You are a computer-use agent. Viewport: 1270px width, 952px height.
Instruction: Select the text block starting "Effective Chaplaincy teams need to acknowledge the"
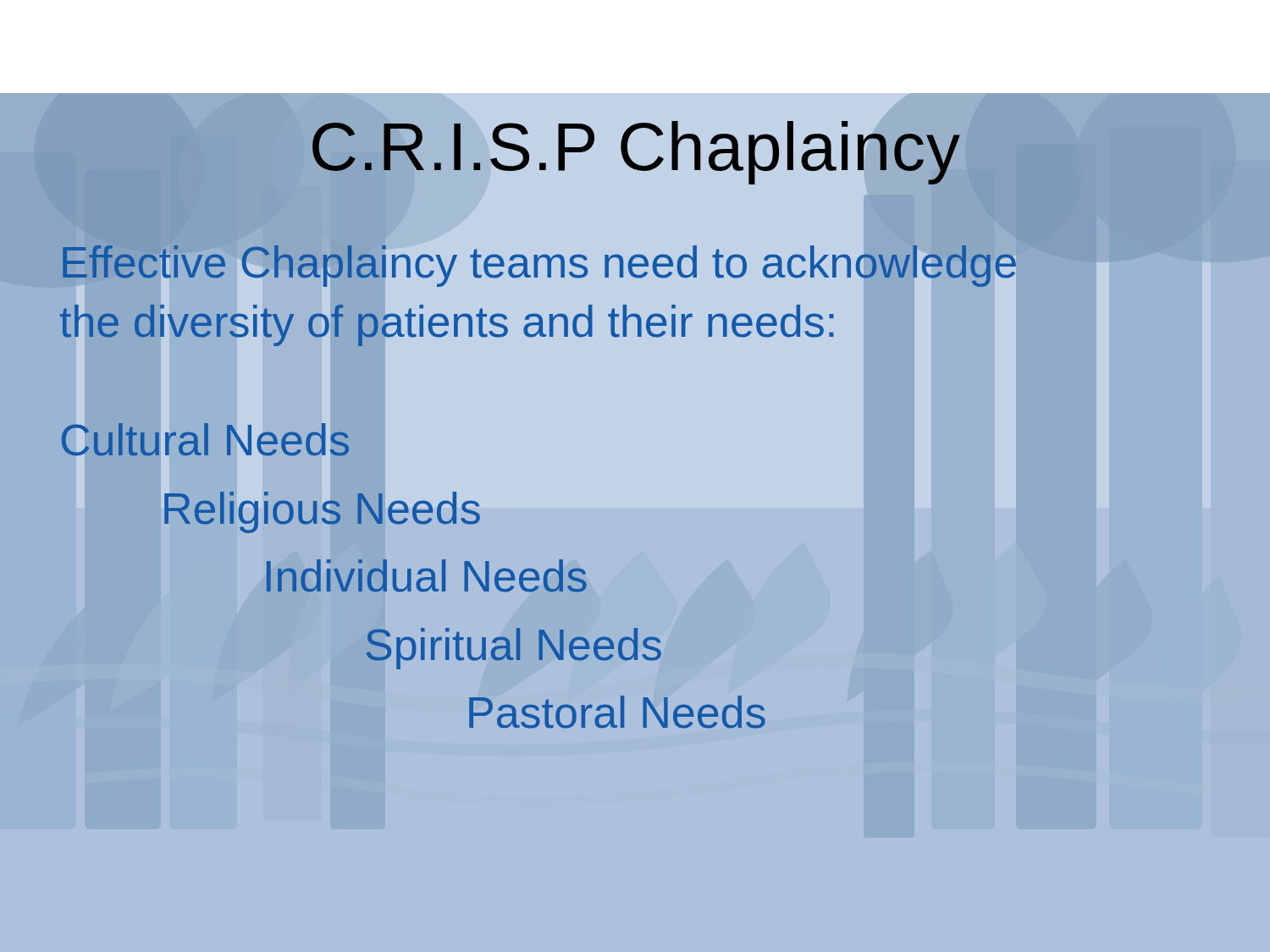click(x=539, y=292)
